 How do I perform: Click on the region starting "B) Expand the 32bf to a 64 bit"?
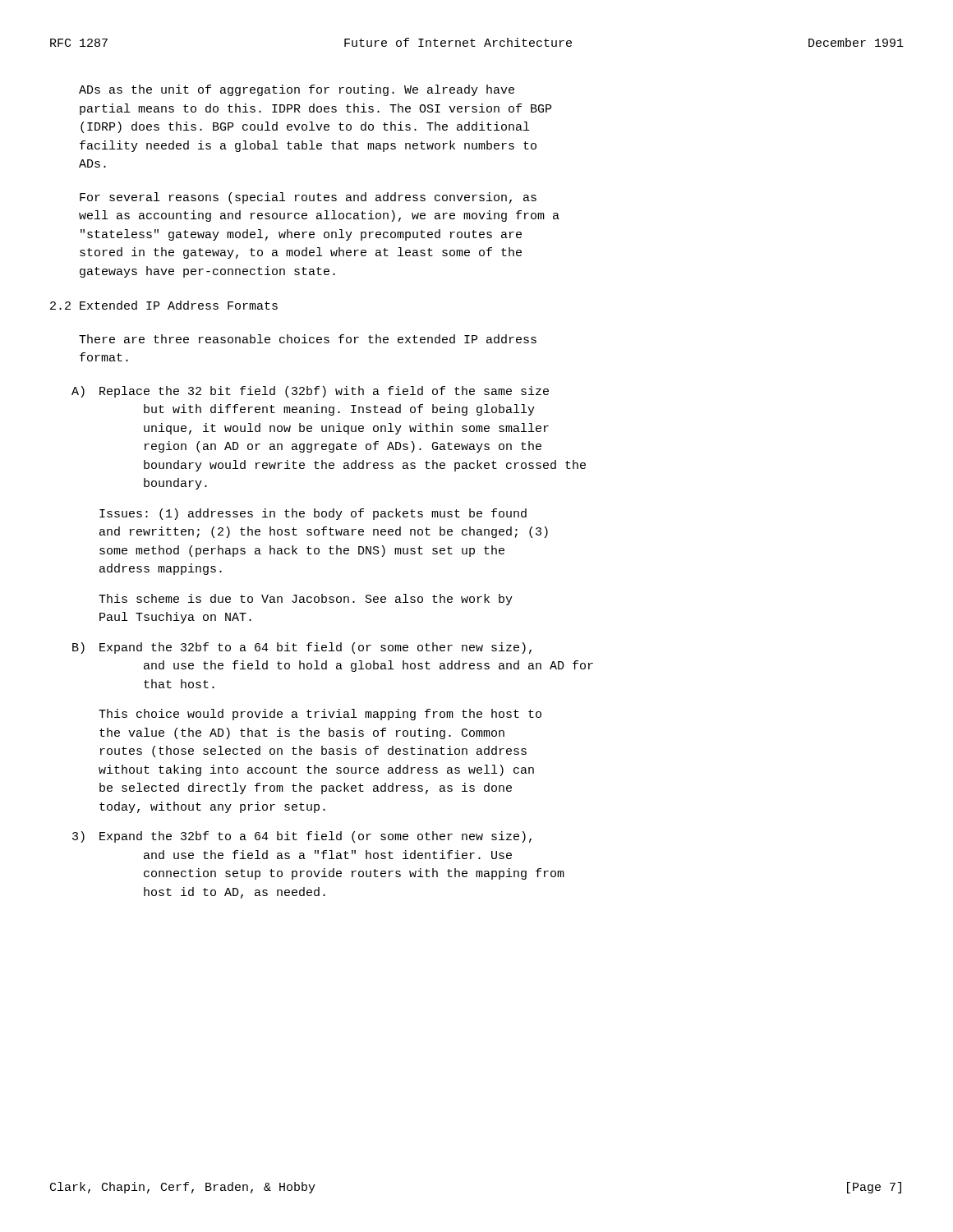coord(476,667)
